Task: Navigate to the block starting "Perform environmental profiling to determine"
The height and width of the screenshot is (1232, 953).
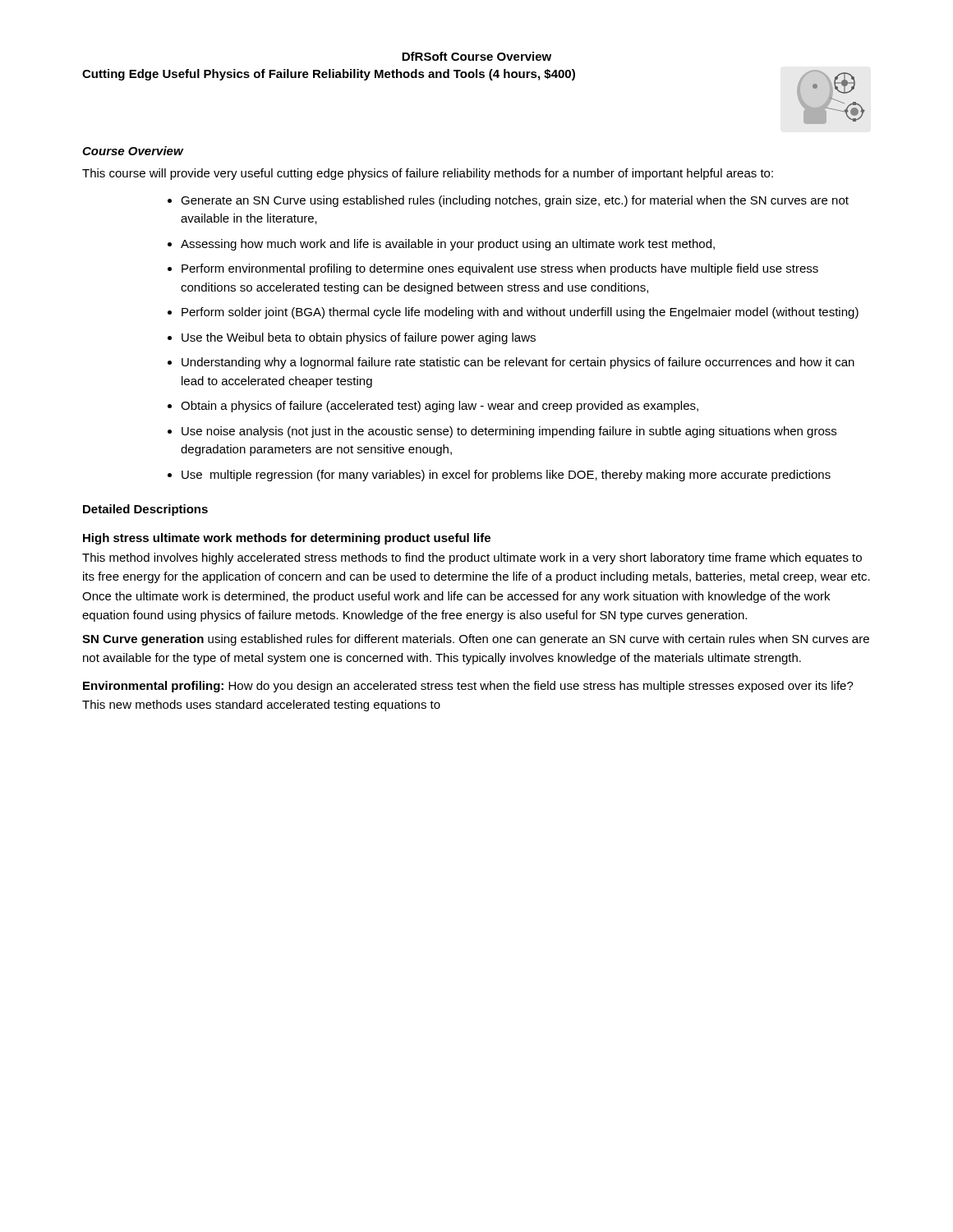Action: click(500, 277)
